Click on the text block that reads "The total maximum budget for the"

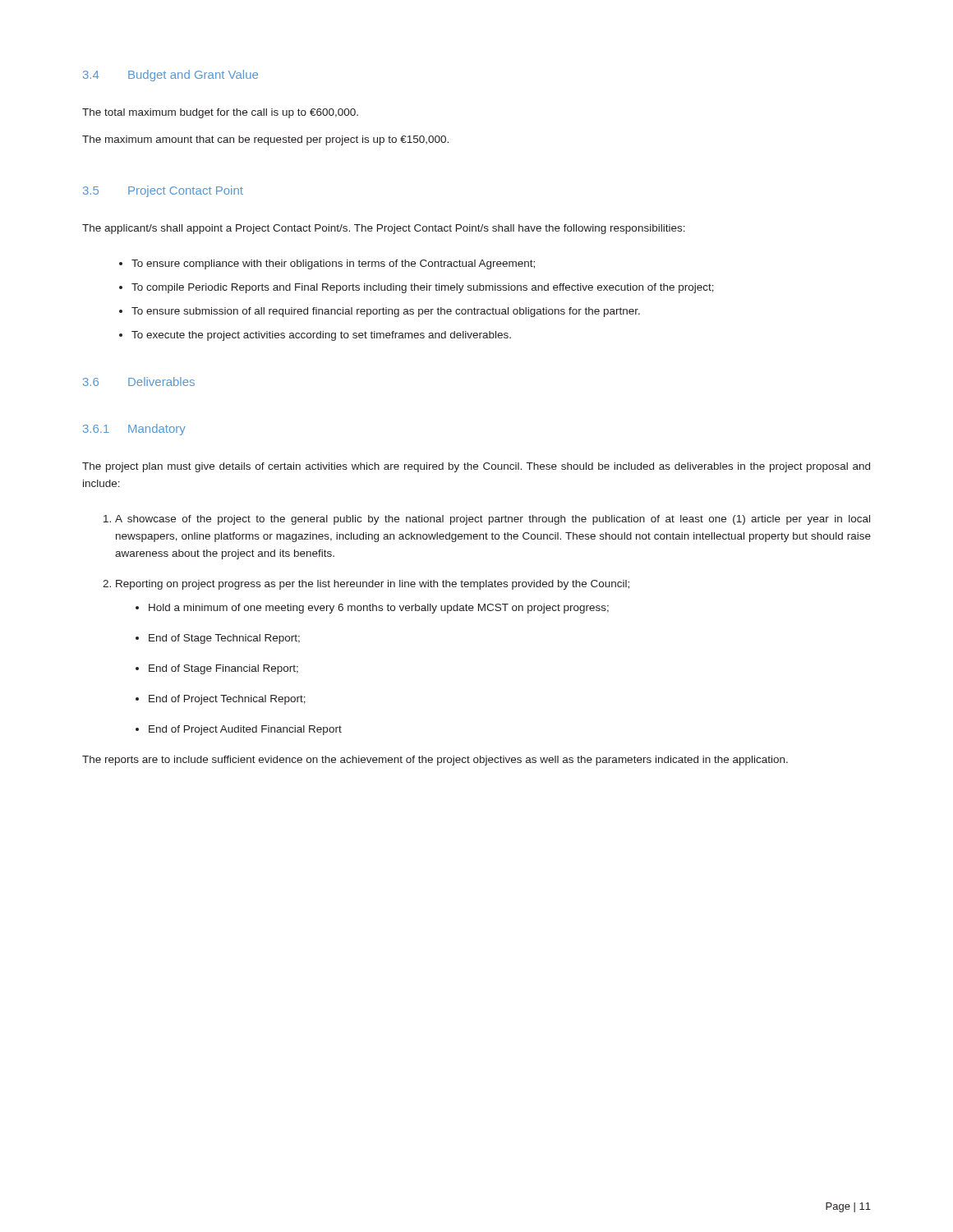(220, 113)
